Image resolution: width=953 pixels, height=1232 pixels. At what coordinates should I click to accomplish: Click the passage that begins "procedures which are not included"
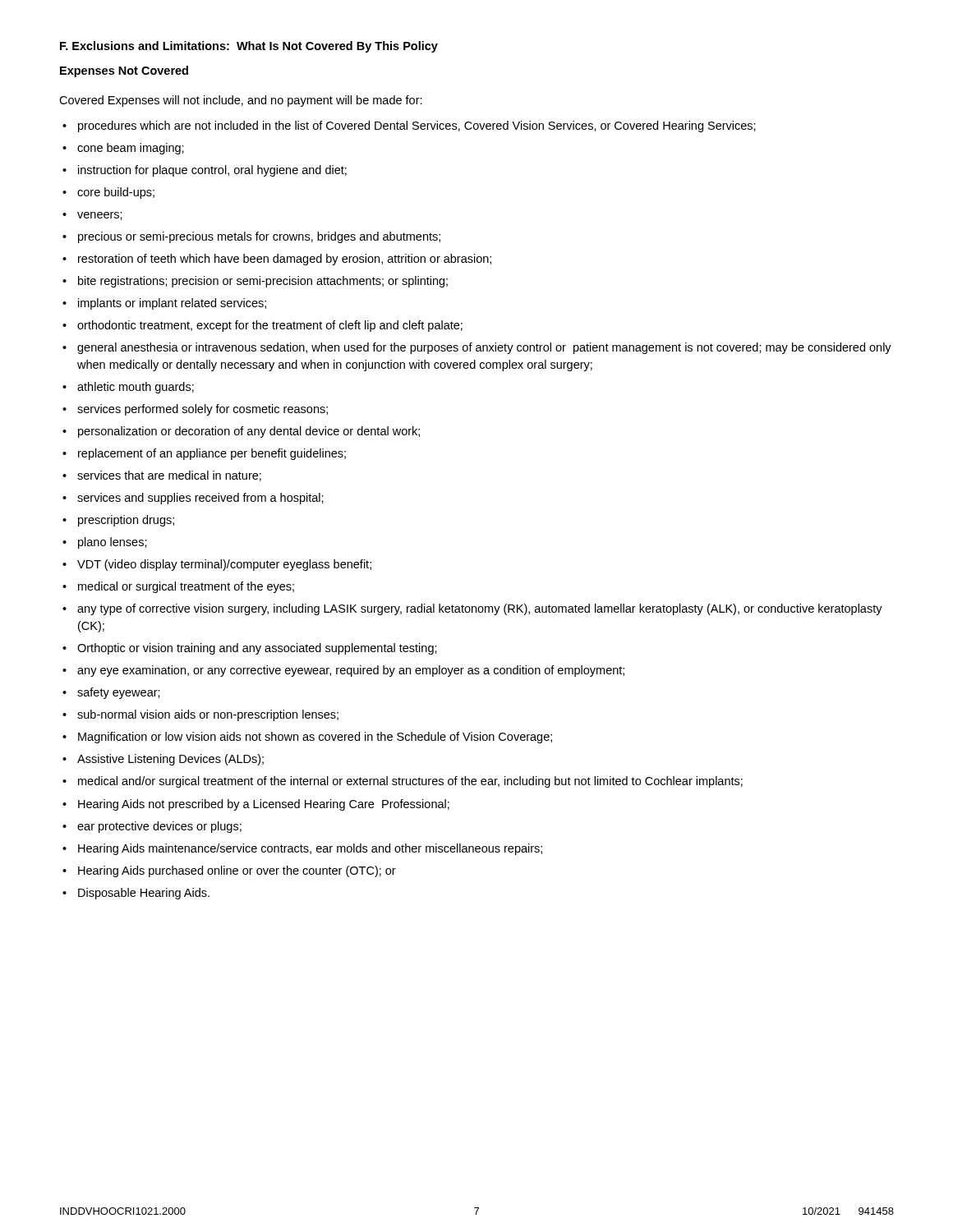417,126
